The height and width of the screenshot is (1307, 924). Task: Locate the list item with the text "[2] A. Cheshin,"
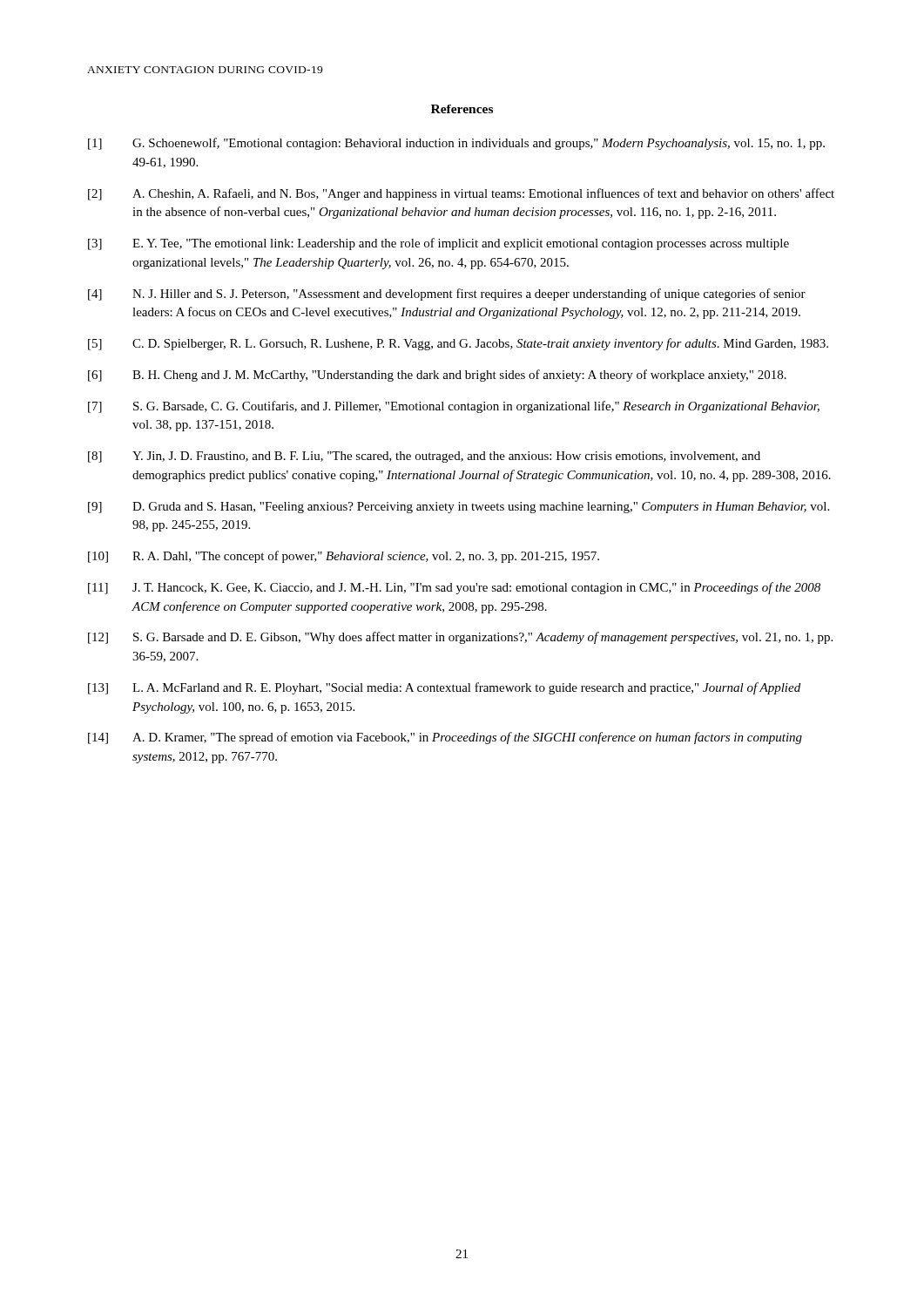[462, 203]
